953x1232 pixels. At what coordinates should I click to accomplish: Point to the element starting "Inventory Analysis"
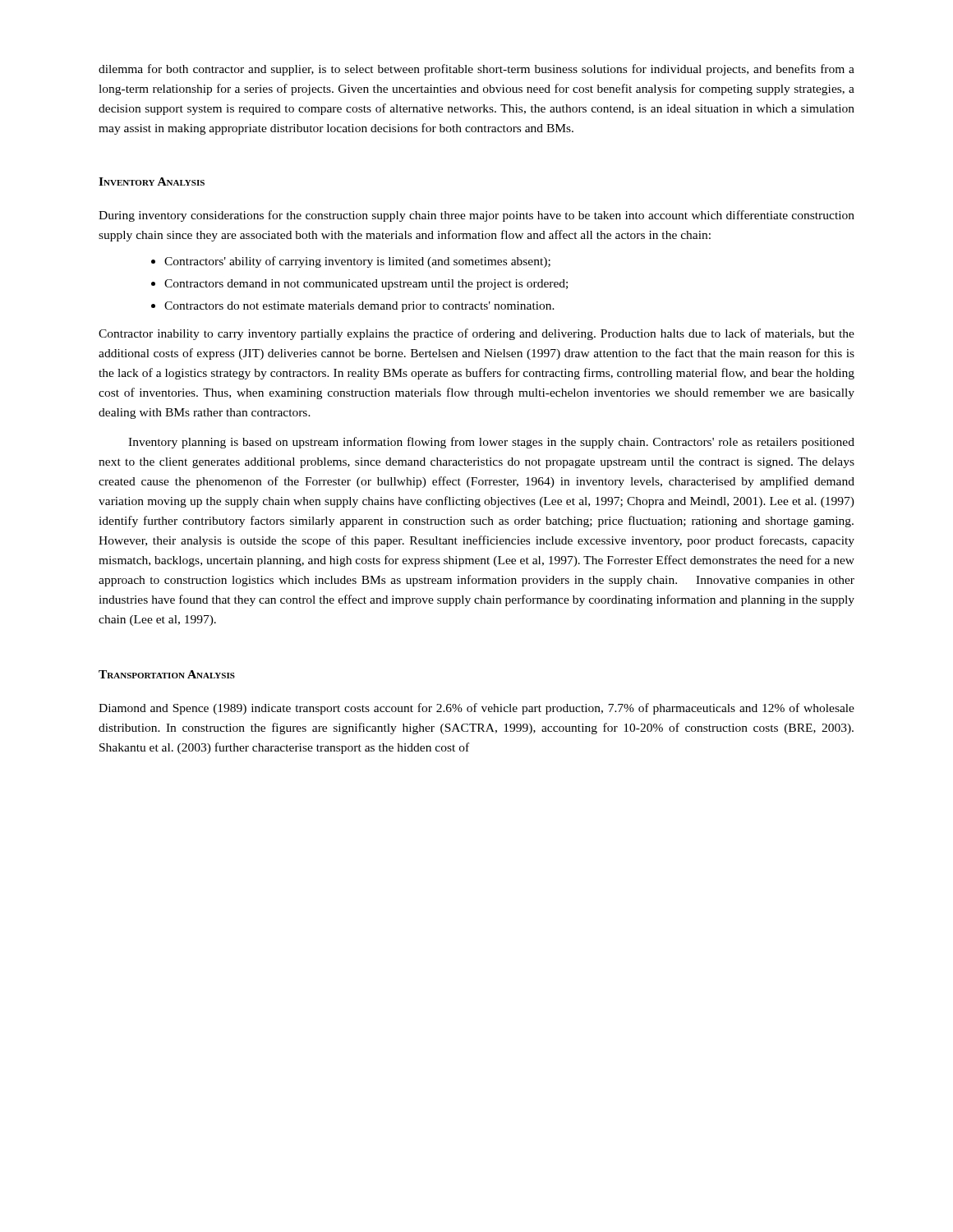coord(152,181)
